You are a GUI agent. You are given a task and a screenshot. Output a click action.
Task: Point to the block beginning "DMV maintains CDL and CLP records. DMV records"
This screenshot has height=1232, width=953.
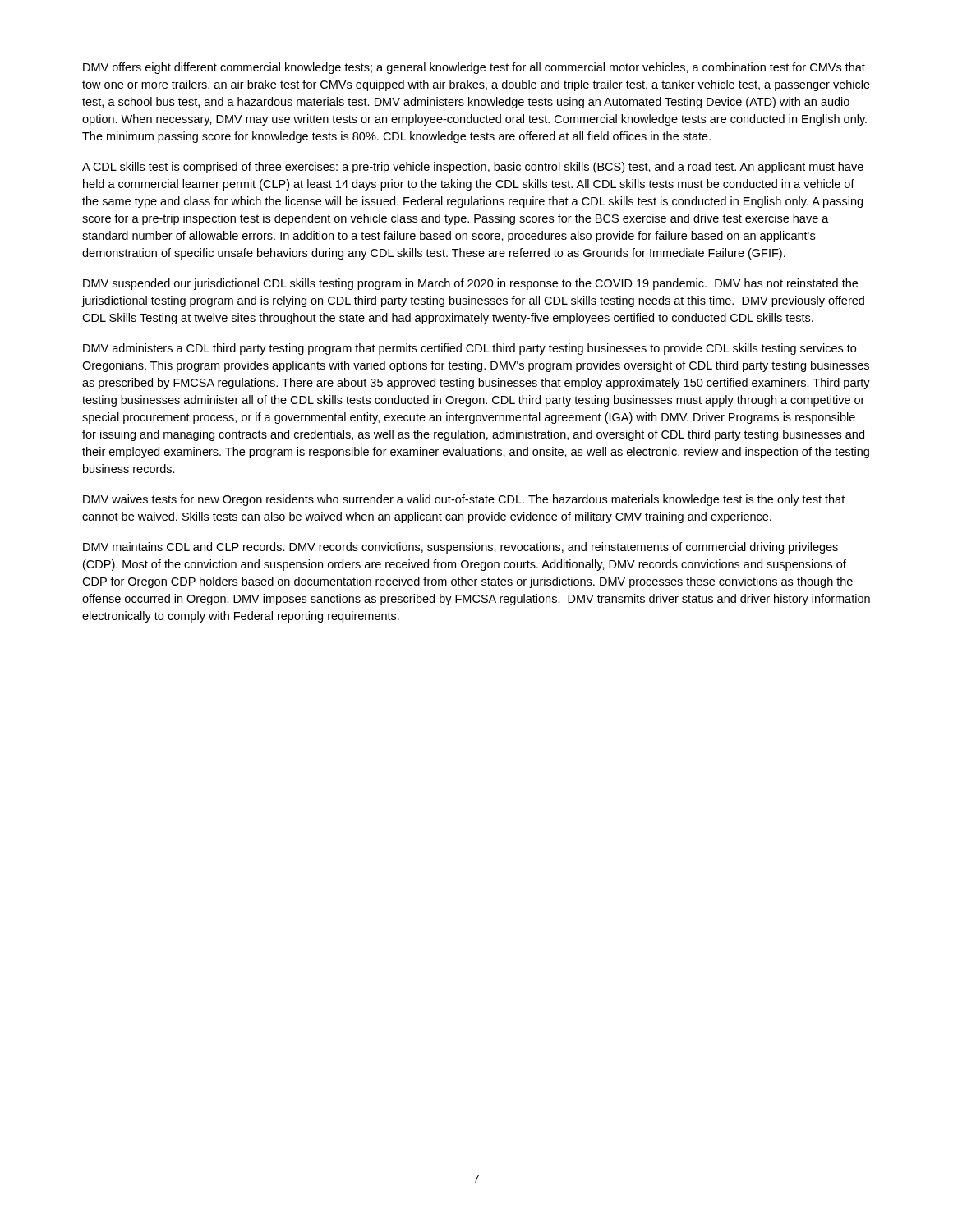[x=476, y=582]
